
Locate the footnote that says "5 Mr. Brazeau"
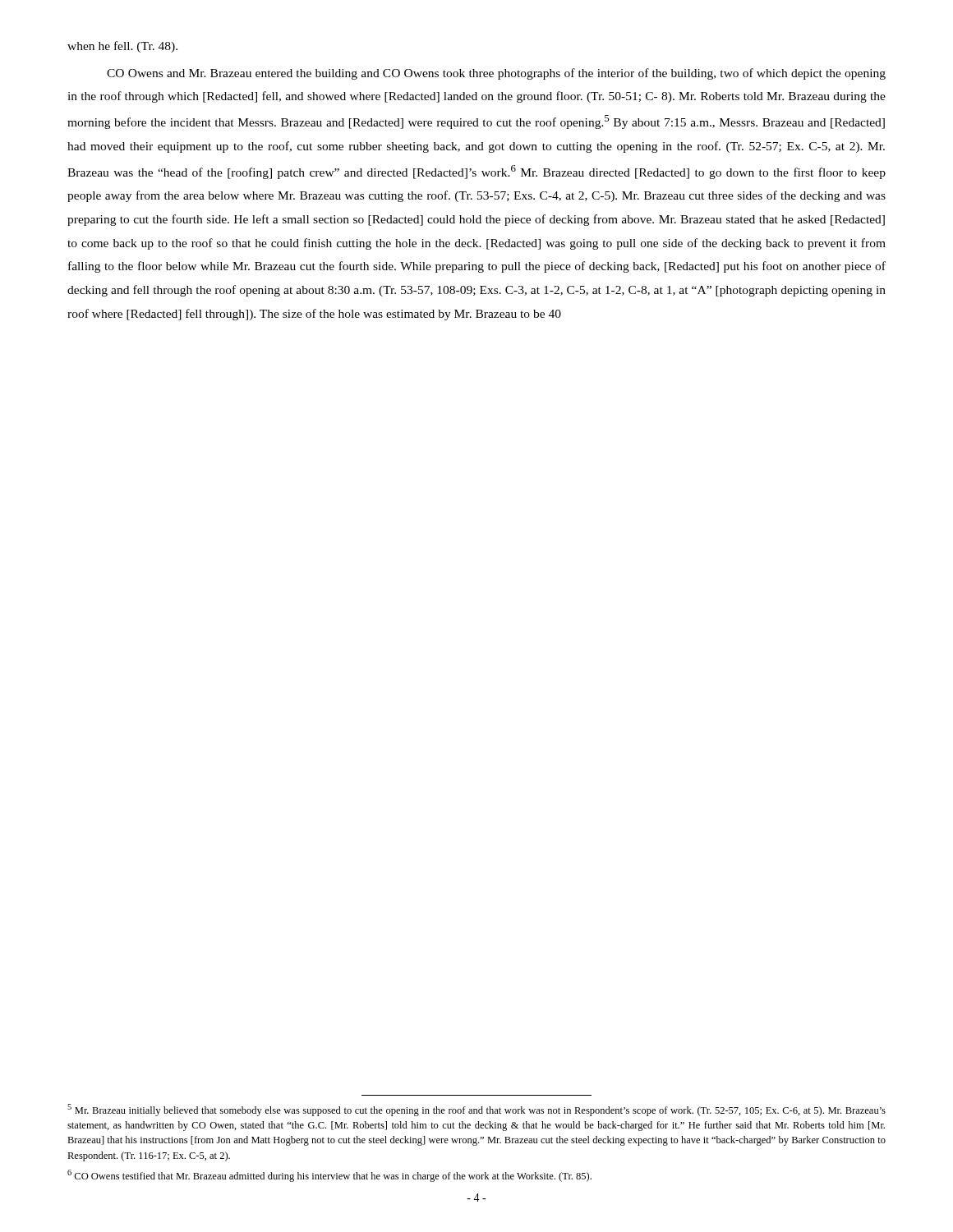tap(476, 1142)
